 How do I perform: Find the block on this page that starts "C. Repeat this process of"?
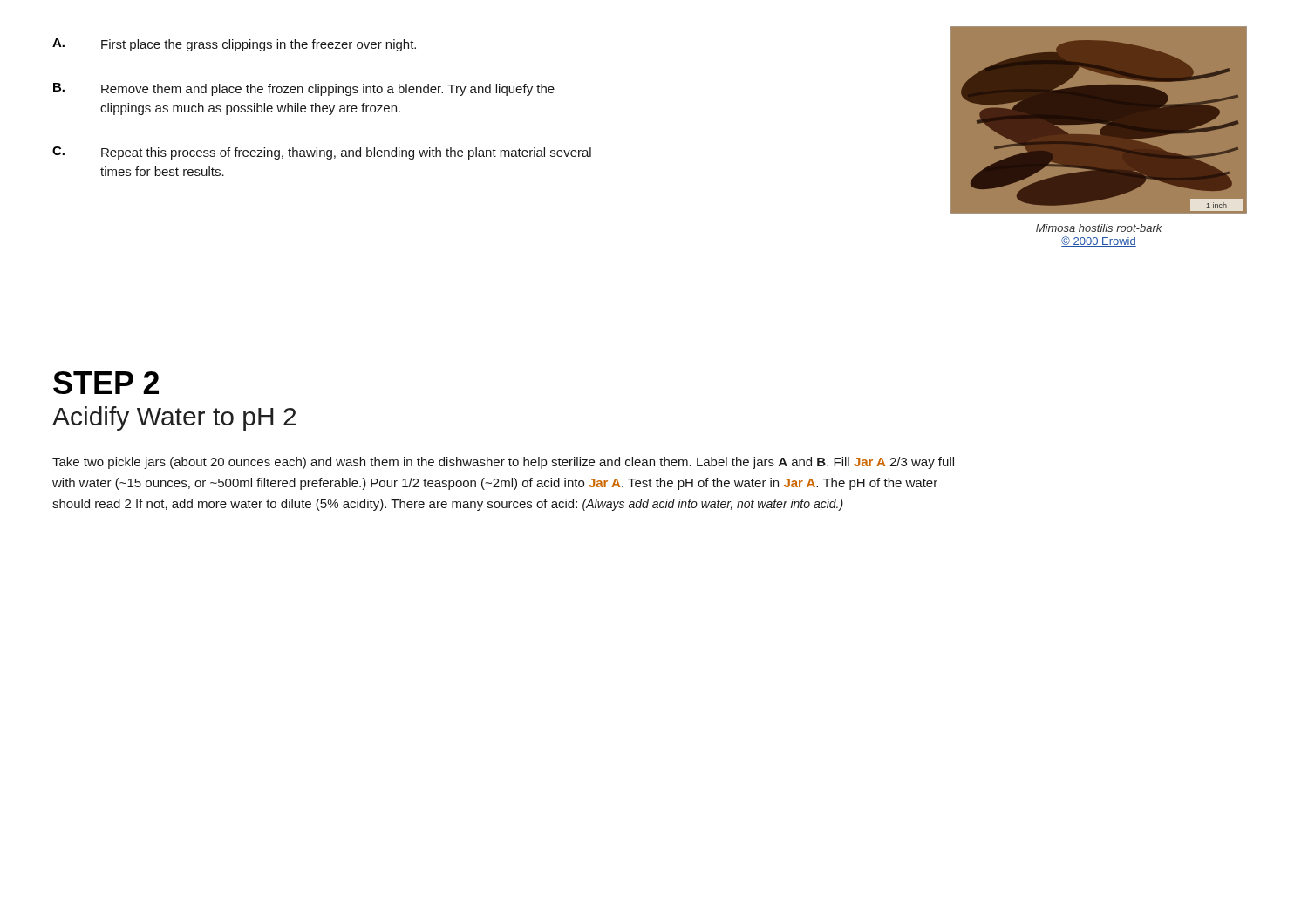pyautogui.click(x=322, y=162)
